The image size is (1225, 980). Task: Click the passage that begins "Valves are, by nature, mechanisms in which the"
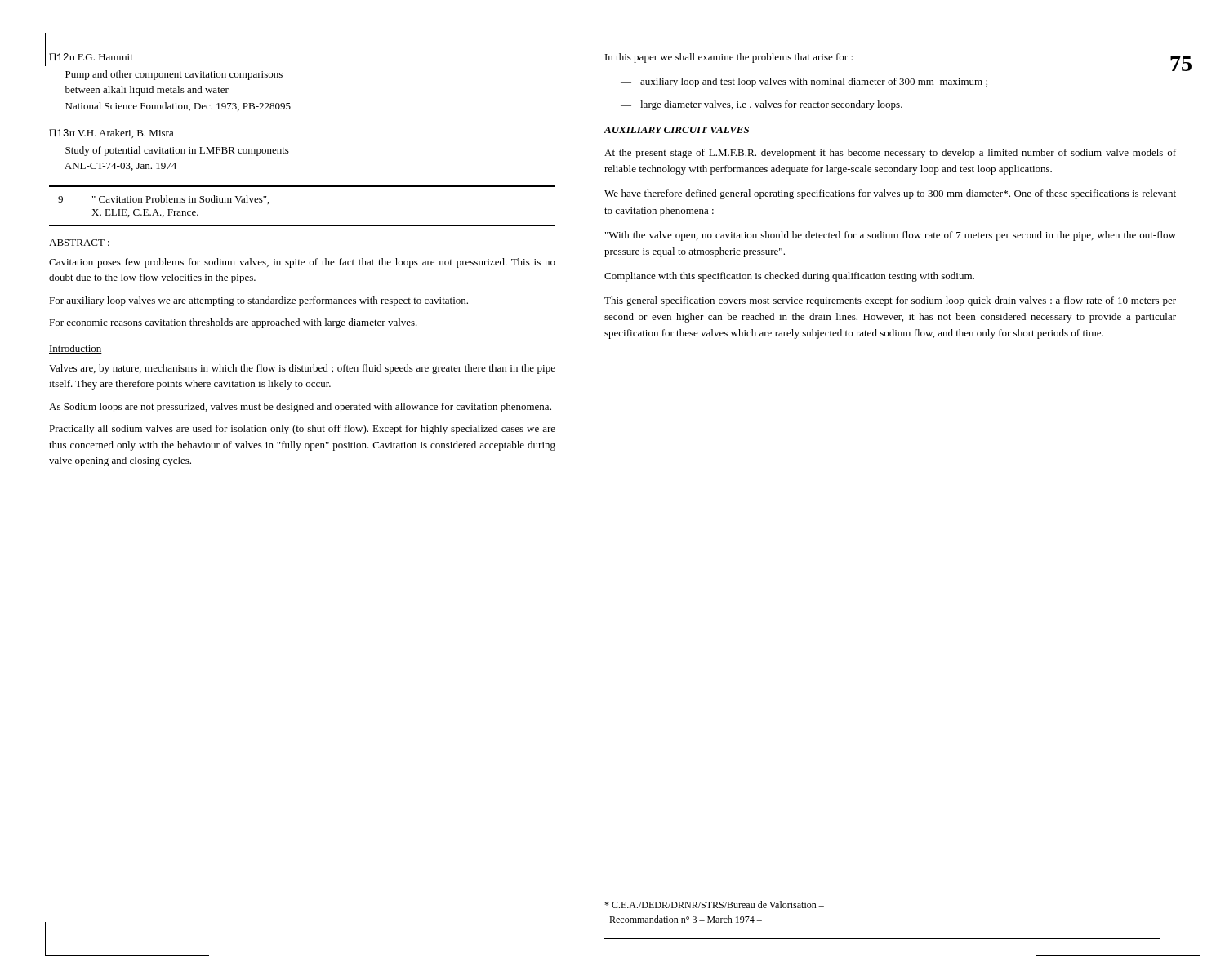pyautogui.click(x=302, y=375)
